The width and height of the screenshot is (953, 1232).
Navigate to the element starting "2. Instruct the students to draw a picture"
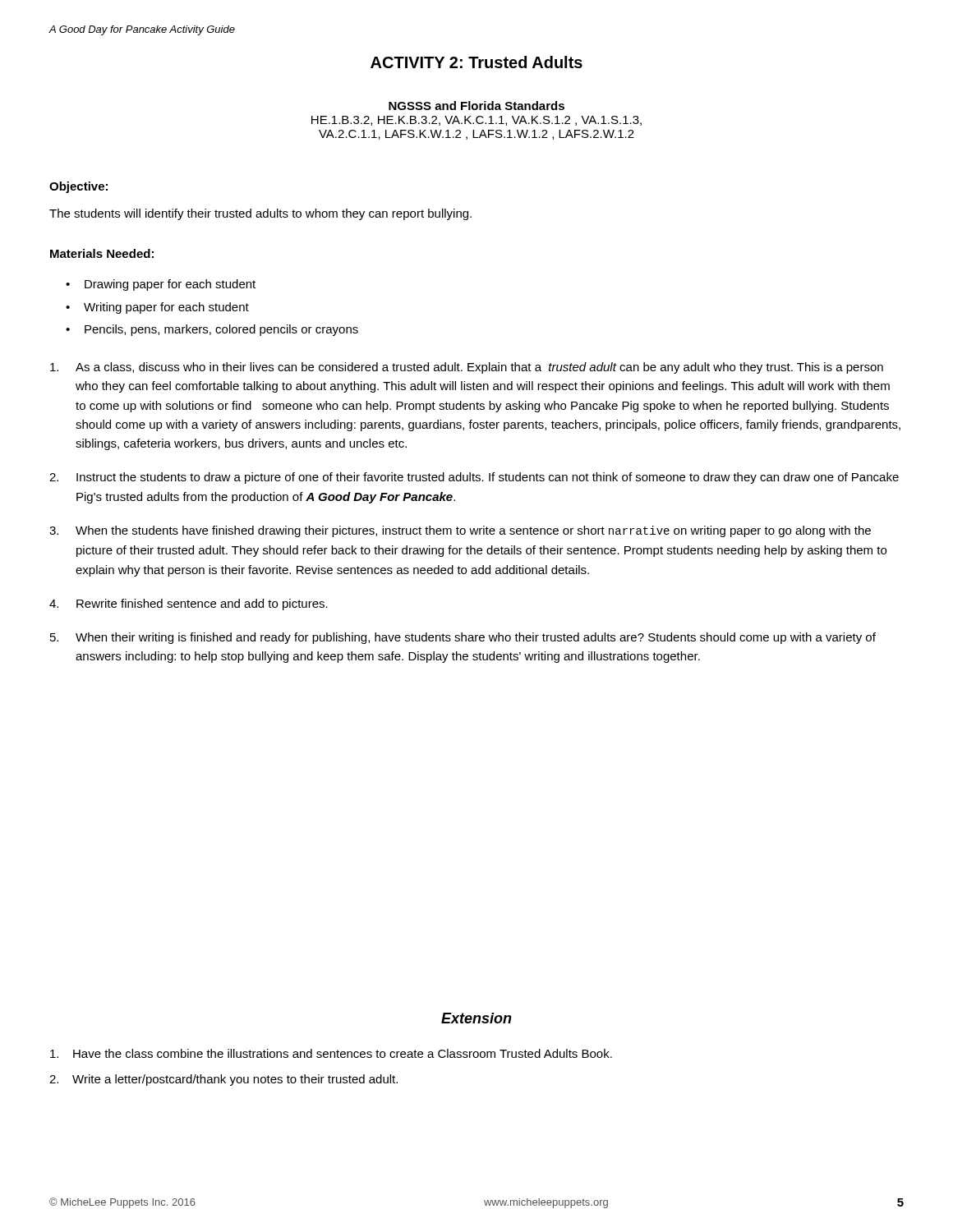point(476,487)
